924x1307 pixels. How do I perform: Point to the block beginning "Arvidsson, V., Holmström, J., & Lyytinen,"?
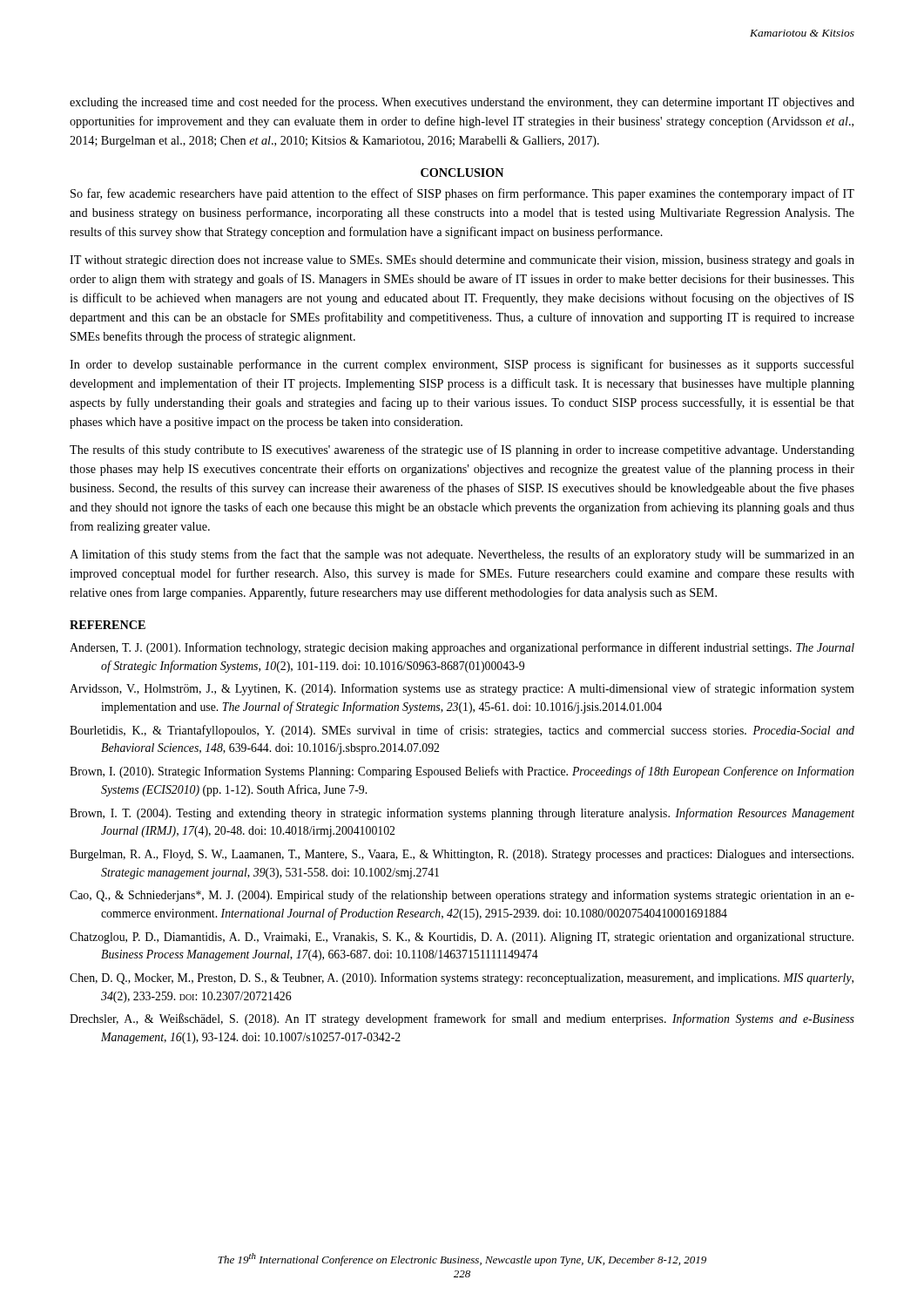462,698
